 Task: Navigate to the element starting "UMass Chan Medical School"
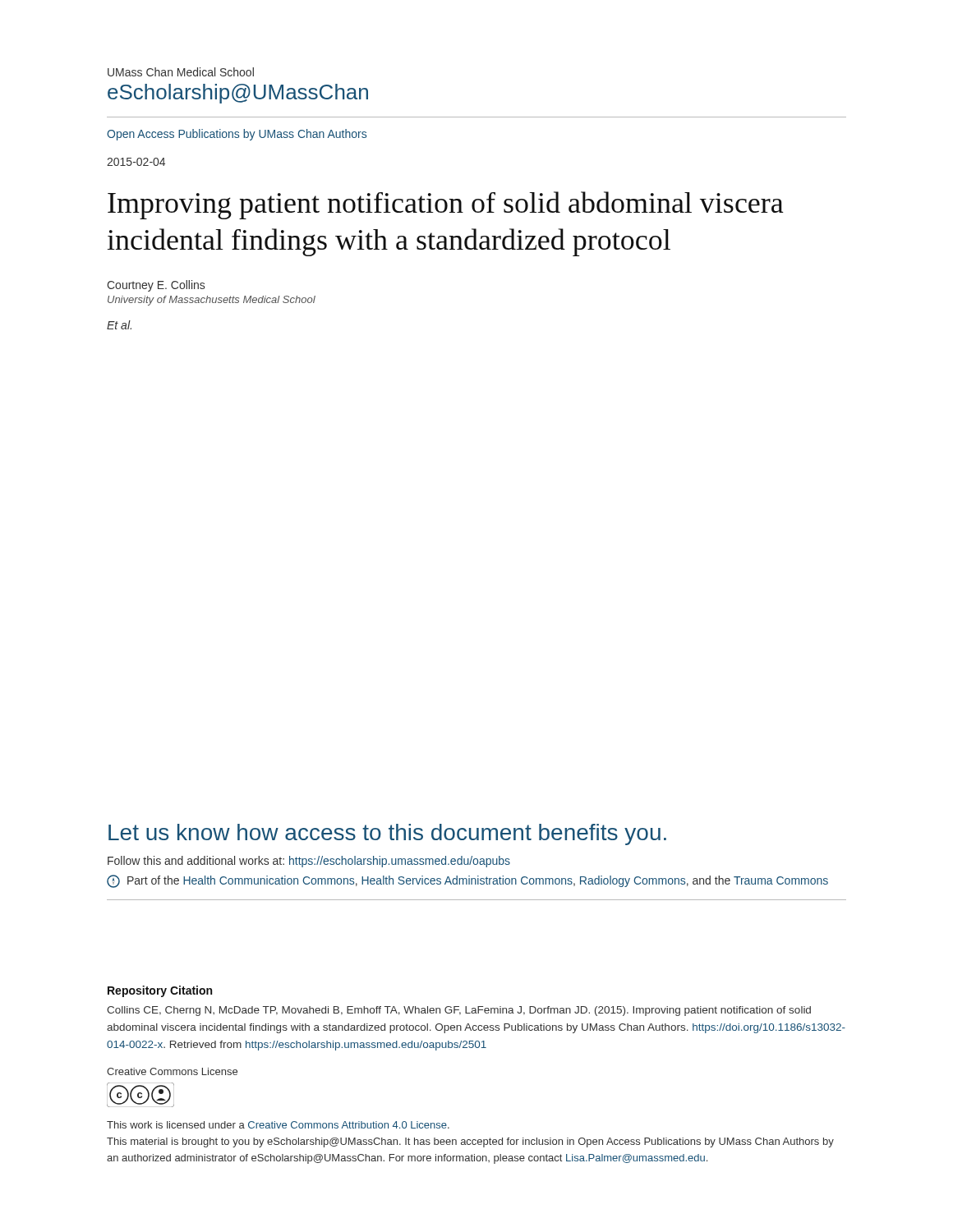pos(181,72)
